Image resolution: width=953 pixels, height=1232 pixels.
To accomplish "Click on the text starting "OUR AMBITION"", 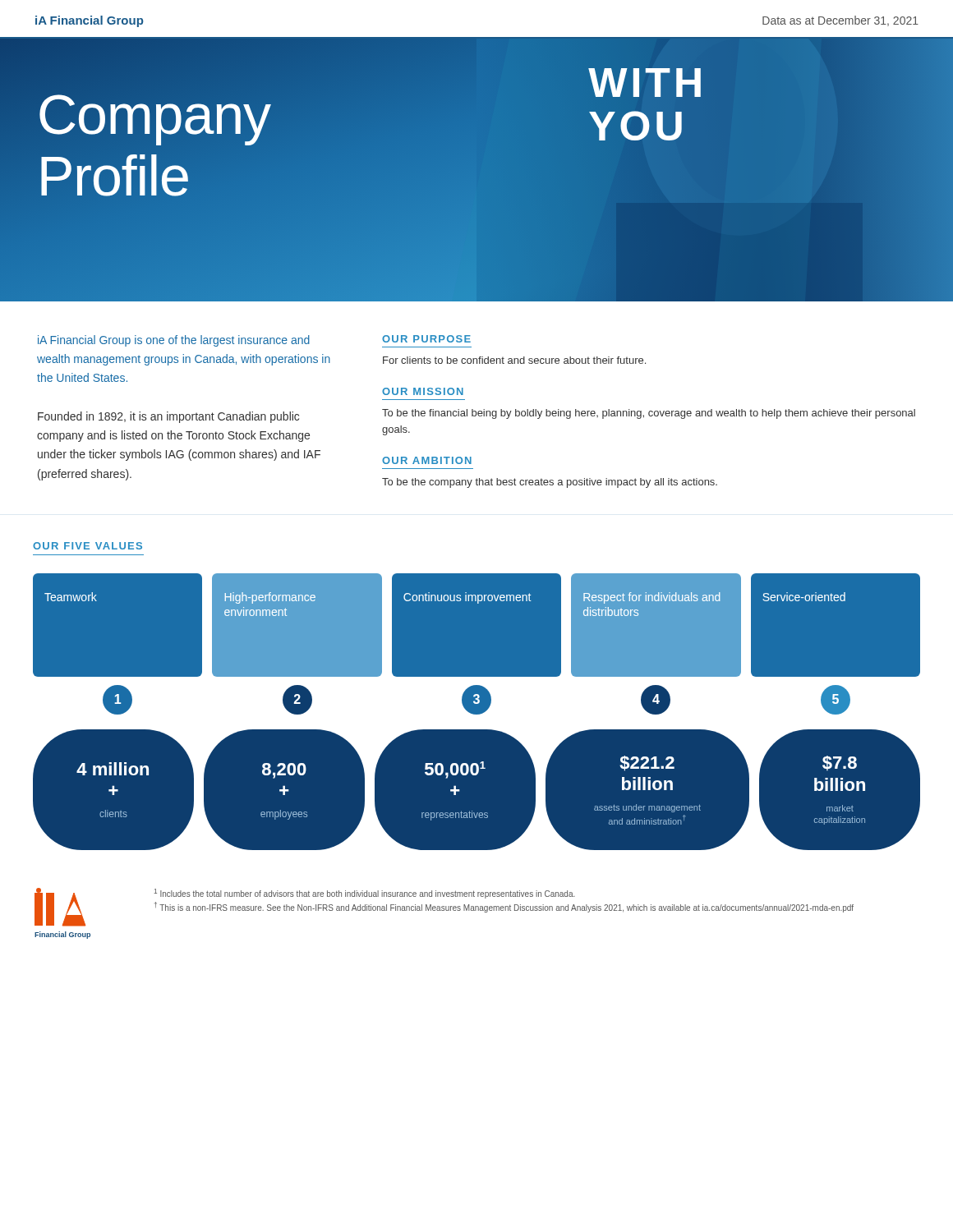I will pyautogui.click(x=428, y=461).
